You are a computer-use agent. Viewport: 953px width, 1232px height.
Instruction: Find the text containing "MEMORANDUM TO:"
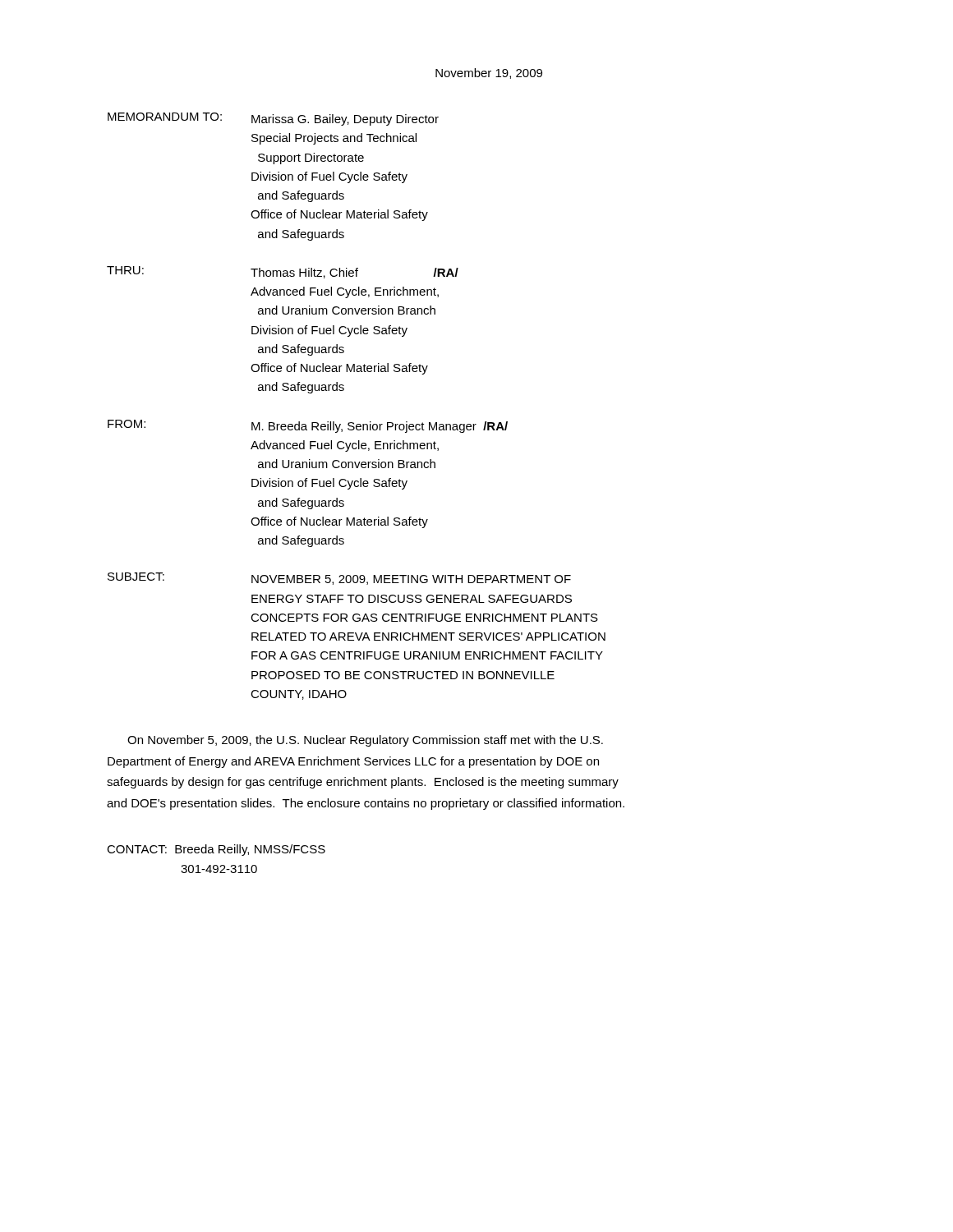pos(165,116)
